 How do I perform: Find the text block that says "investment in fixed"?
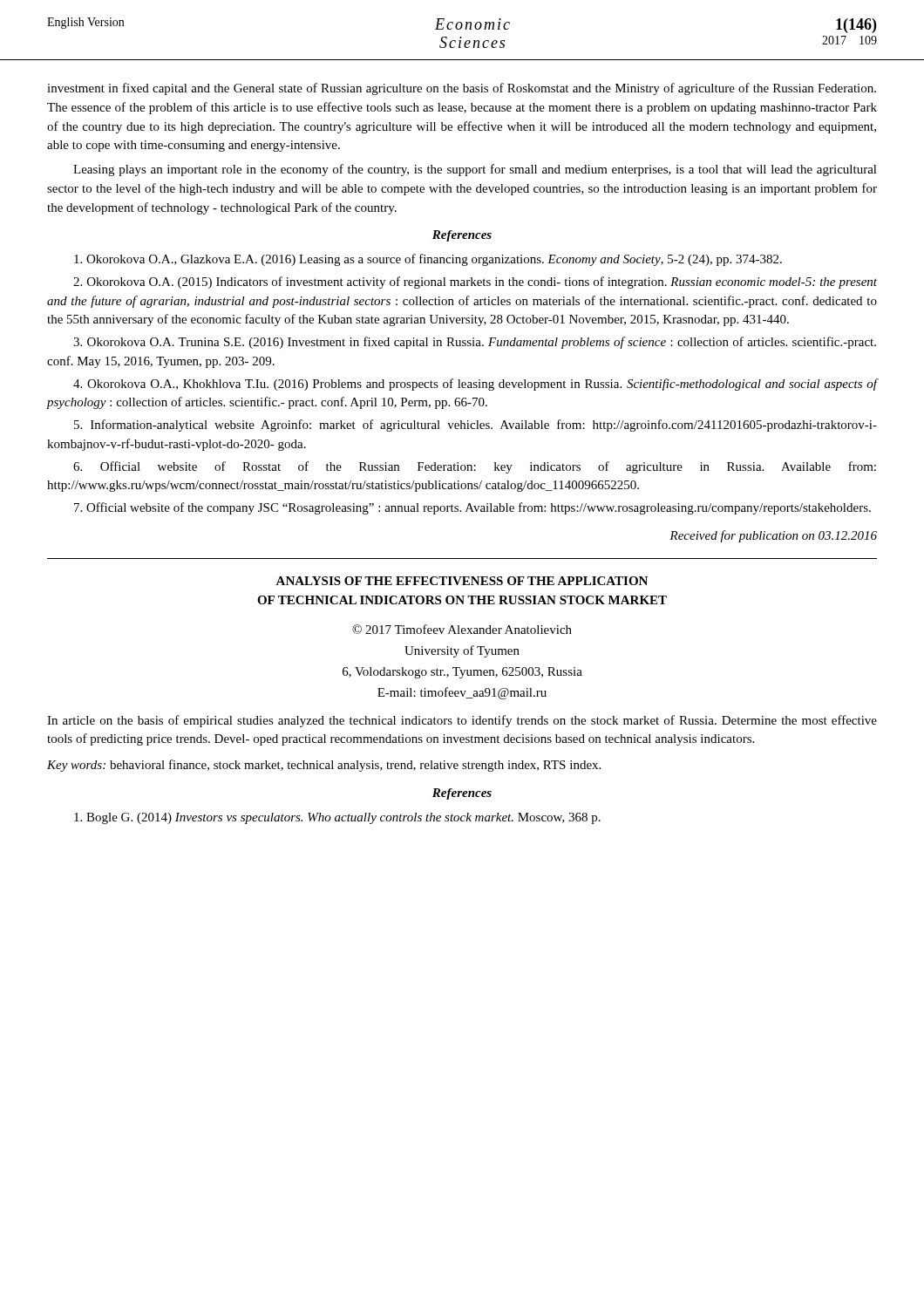point(462,117)
